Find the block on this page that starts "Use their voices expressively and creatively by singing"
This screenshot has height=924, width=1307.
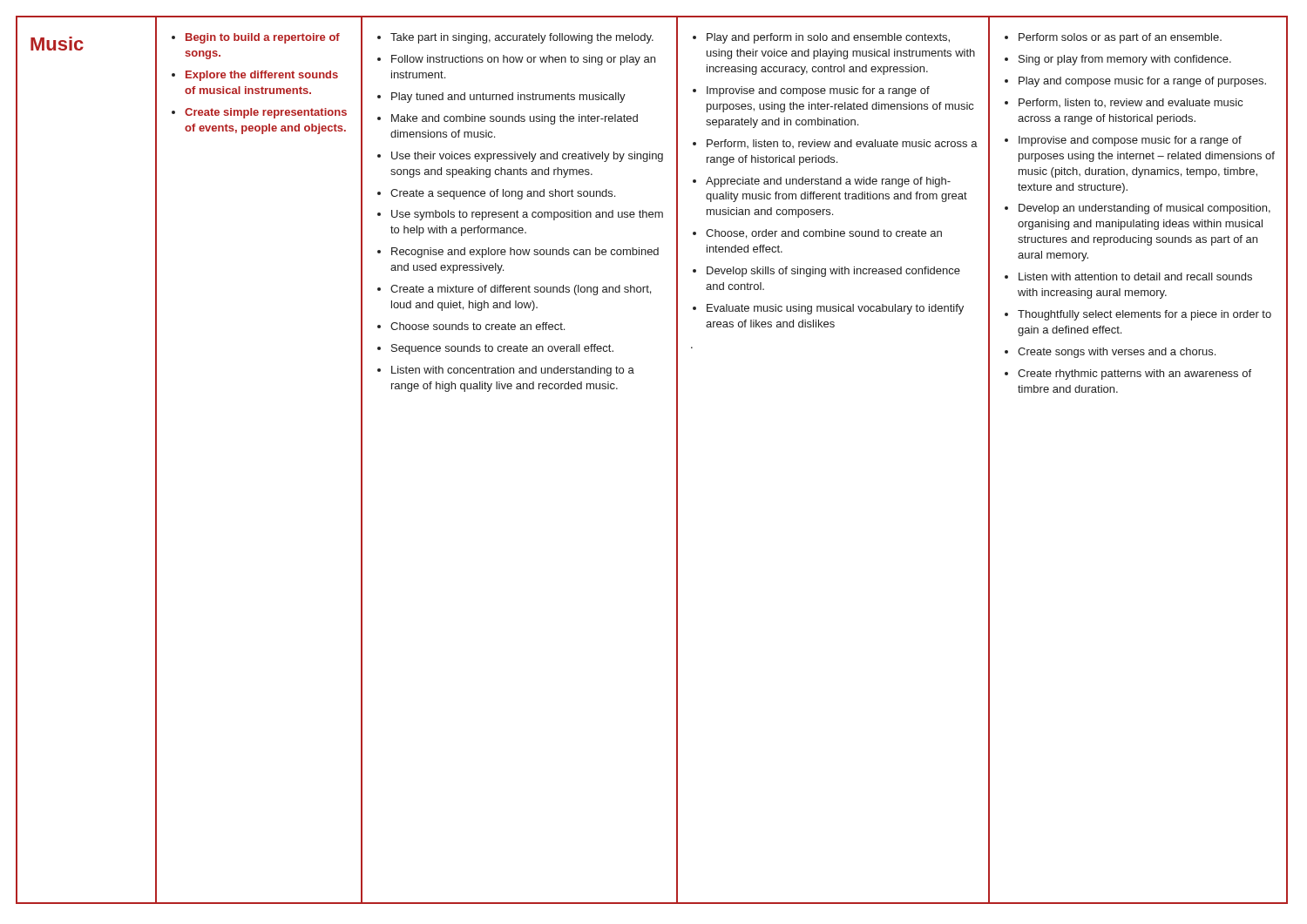coord(527,163)
